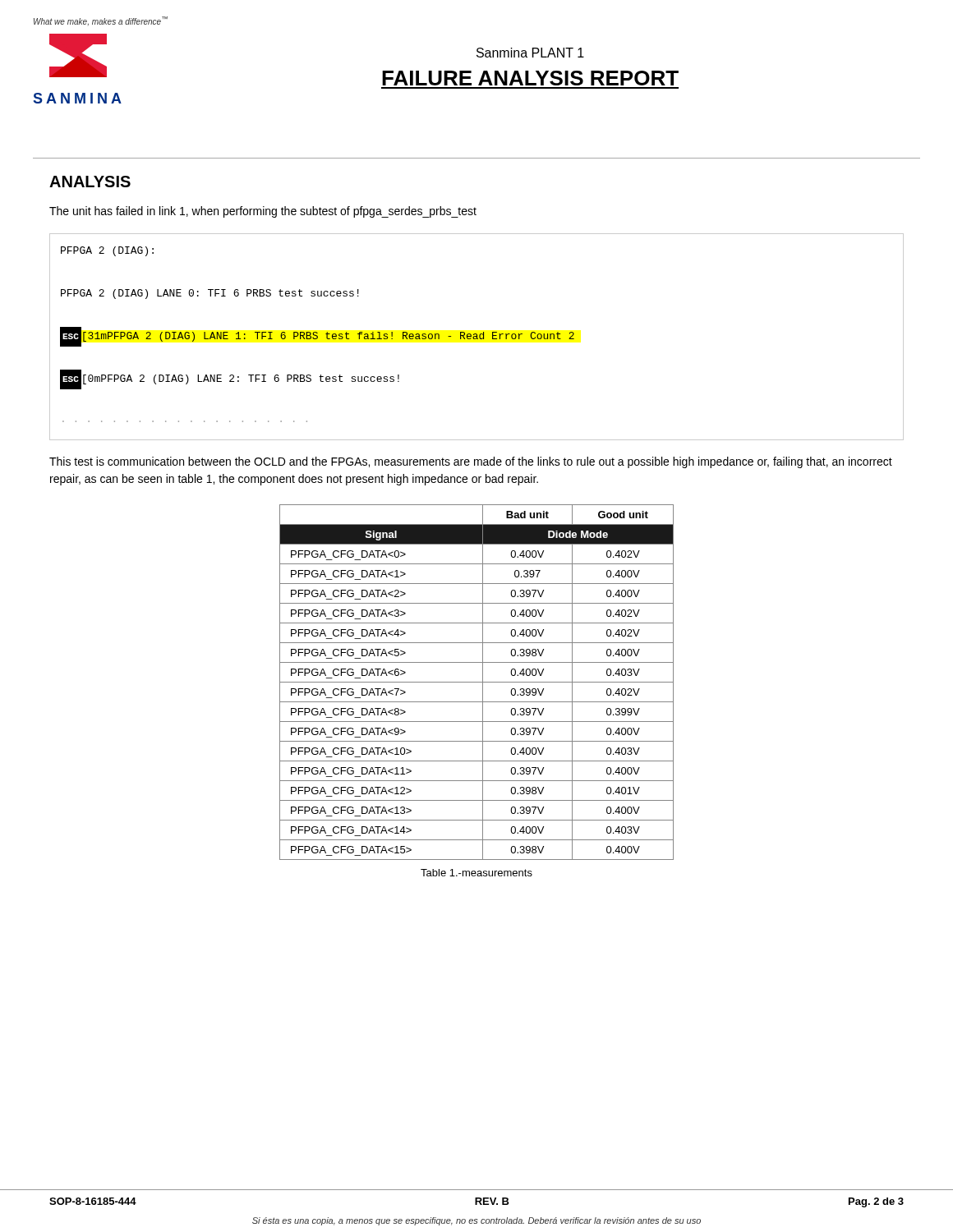Locate the table with the text "Bad unit"
The image size is (953, 1232).
[476, 692]
